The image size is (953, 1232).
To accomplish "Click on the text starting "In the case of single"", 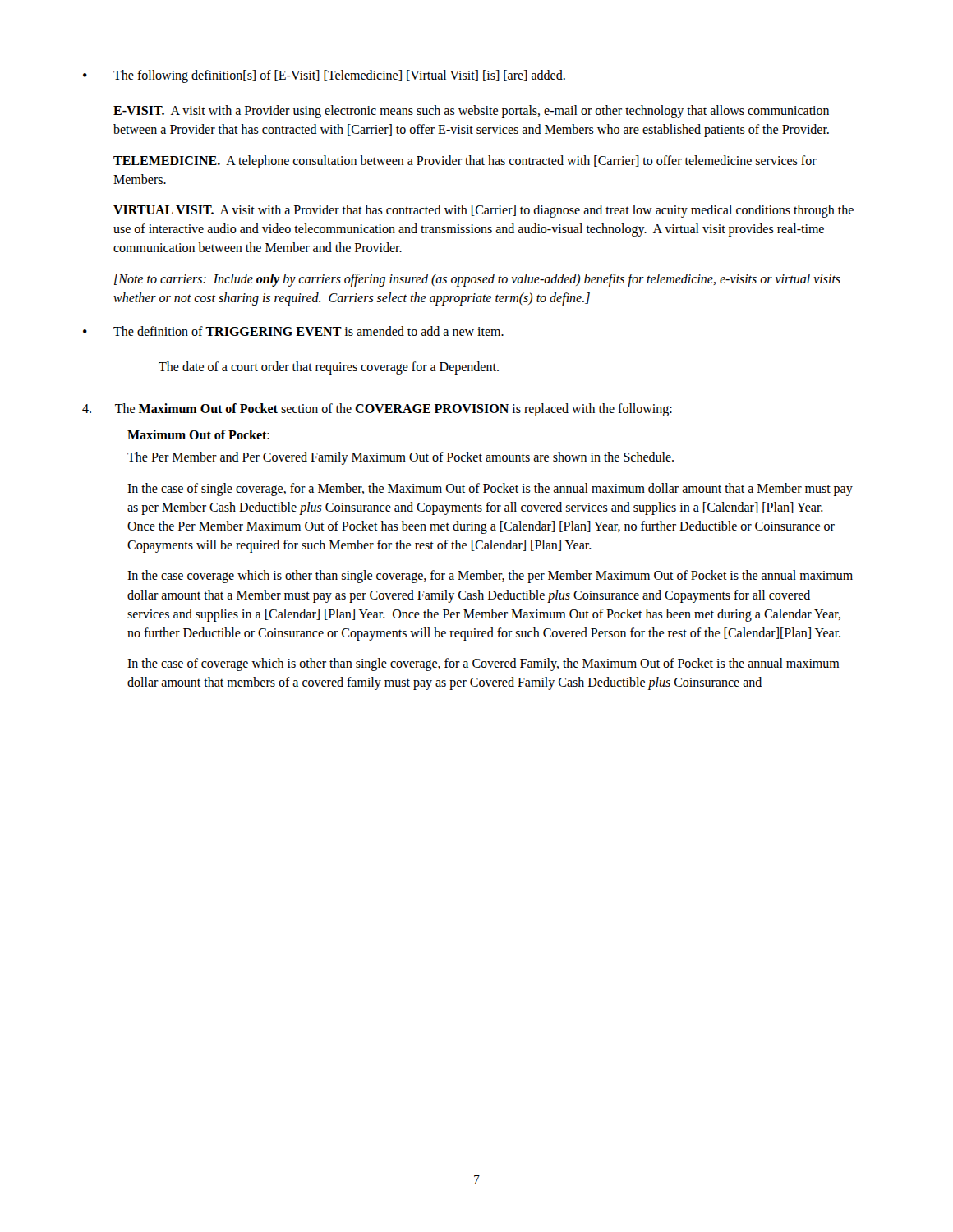I will [491, 517].
